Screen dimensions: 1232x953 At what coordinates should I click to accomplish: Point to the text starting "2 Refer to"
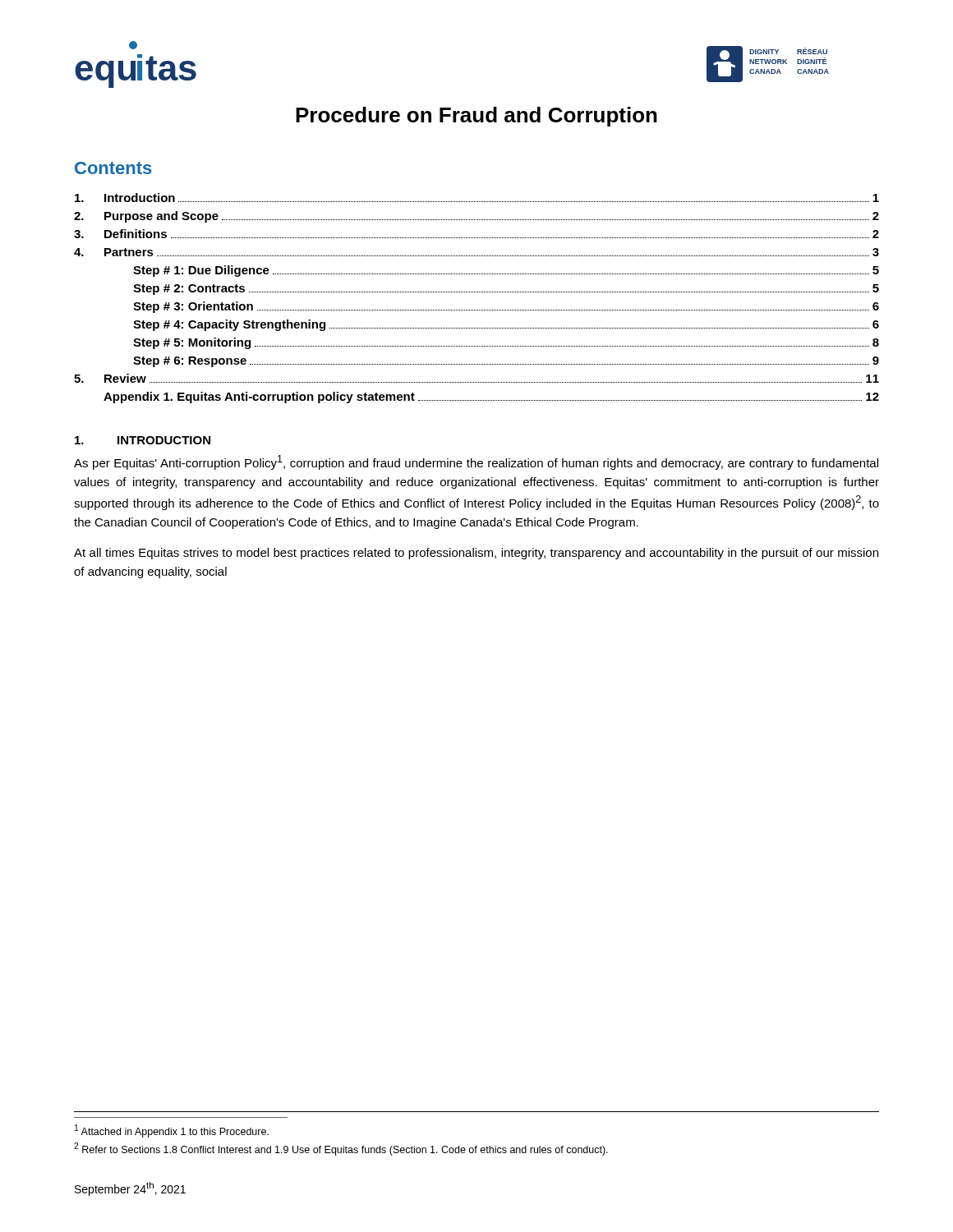[x=341, y=1149]
